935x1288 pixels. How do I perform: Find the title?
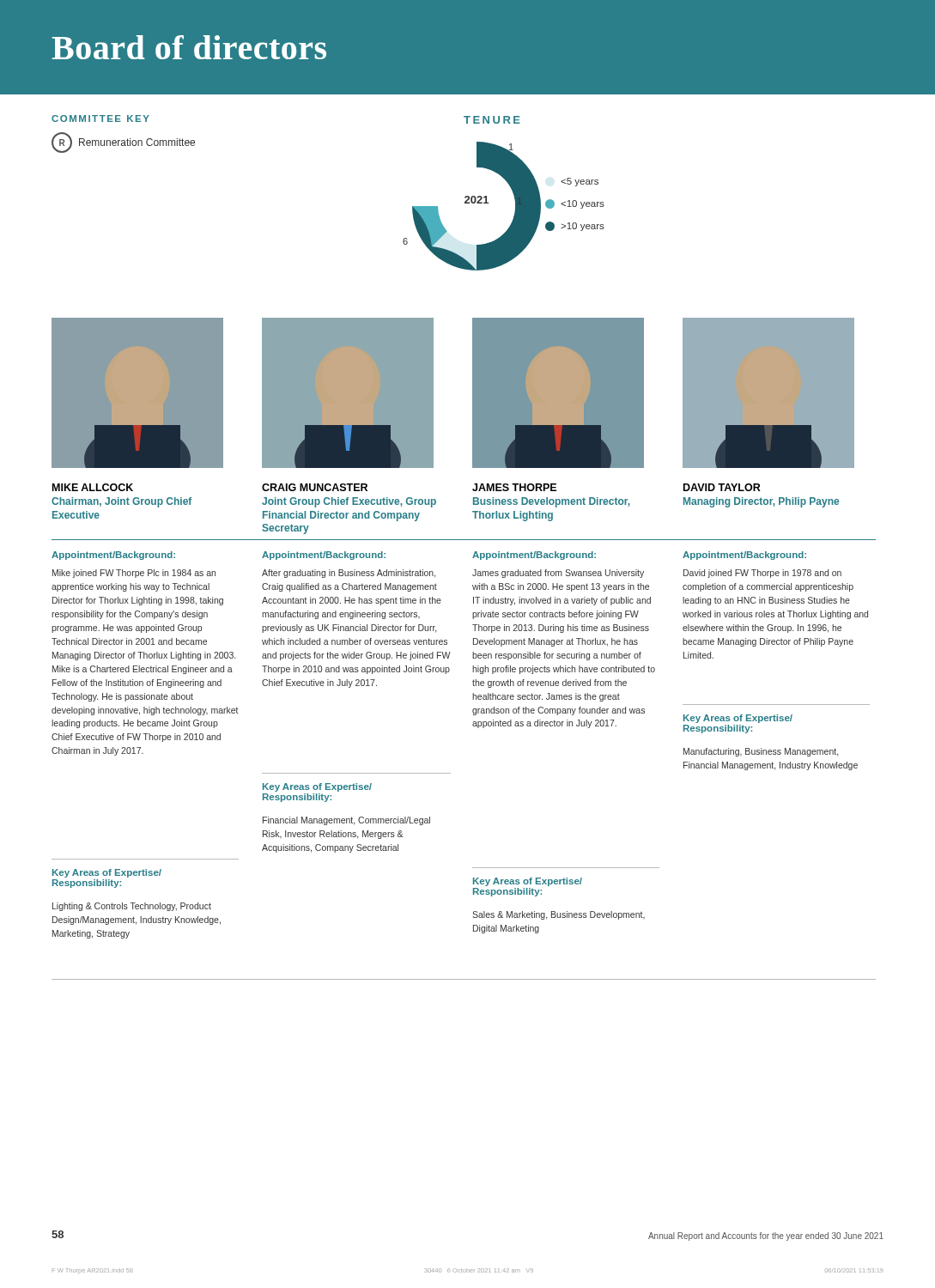click(190, 48)
